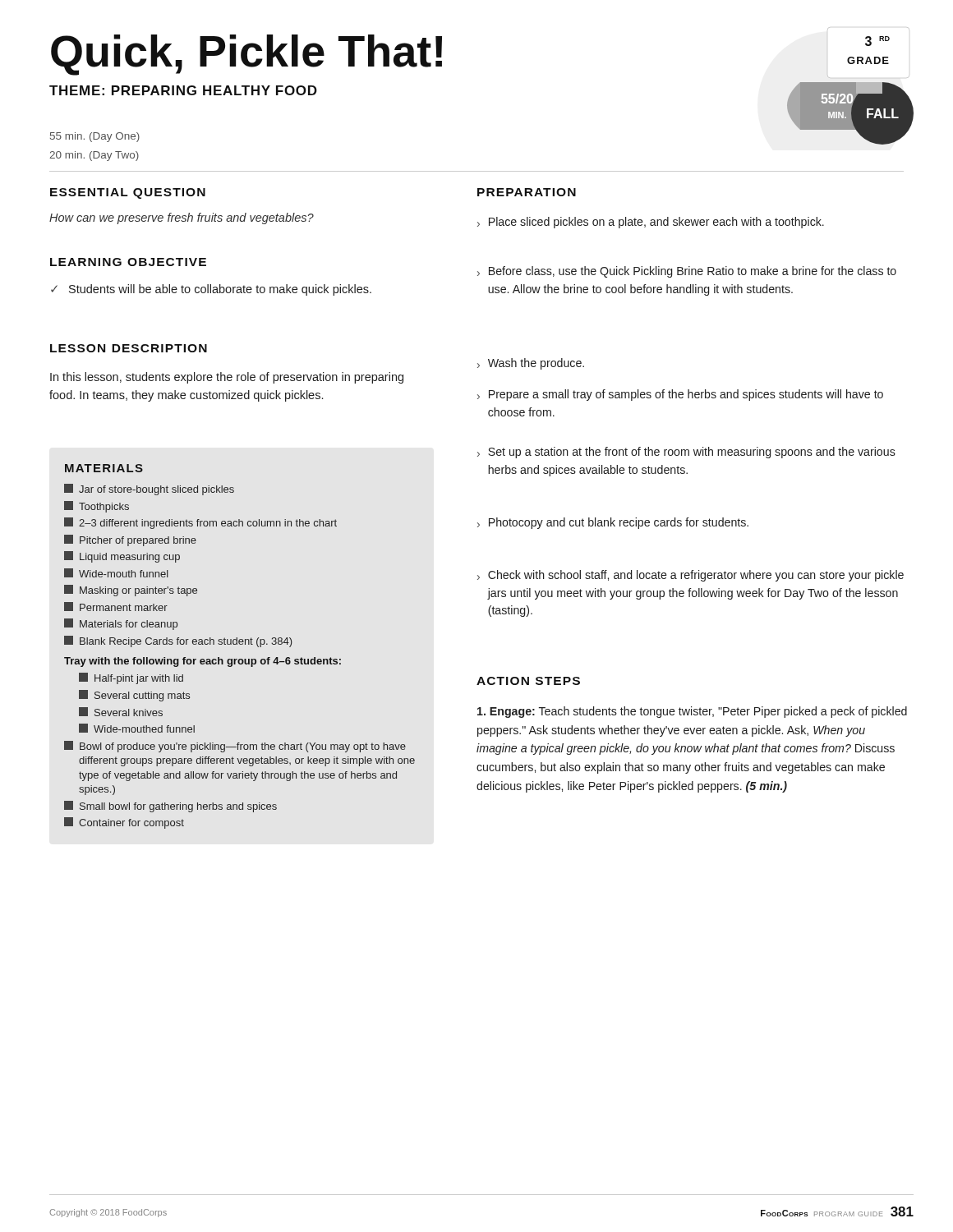The width and height of the screenshot is (953, 1232).
Task: Locate the text "ACTION STEPS"
Action: point(529,680)
